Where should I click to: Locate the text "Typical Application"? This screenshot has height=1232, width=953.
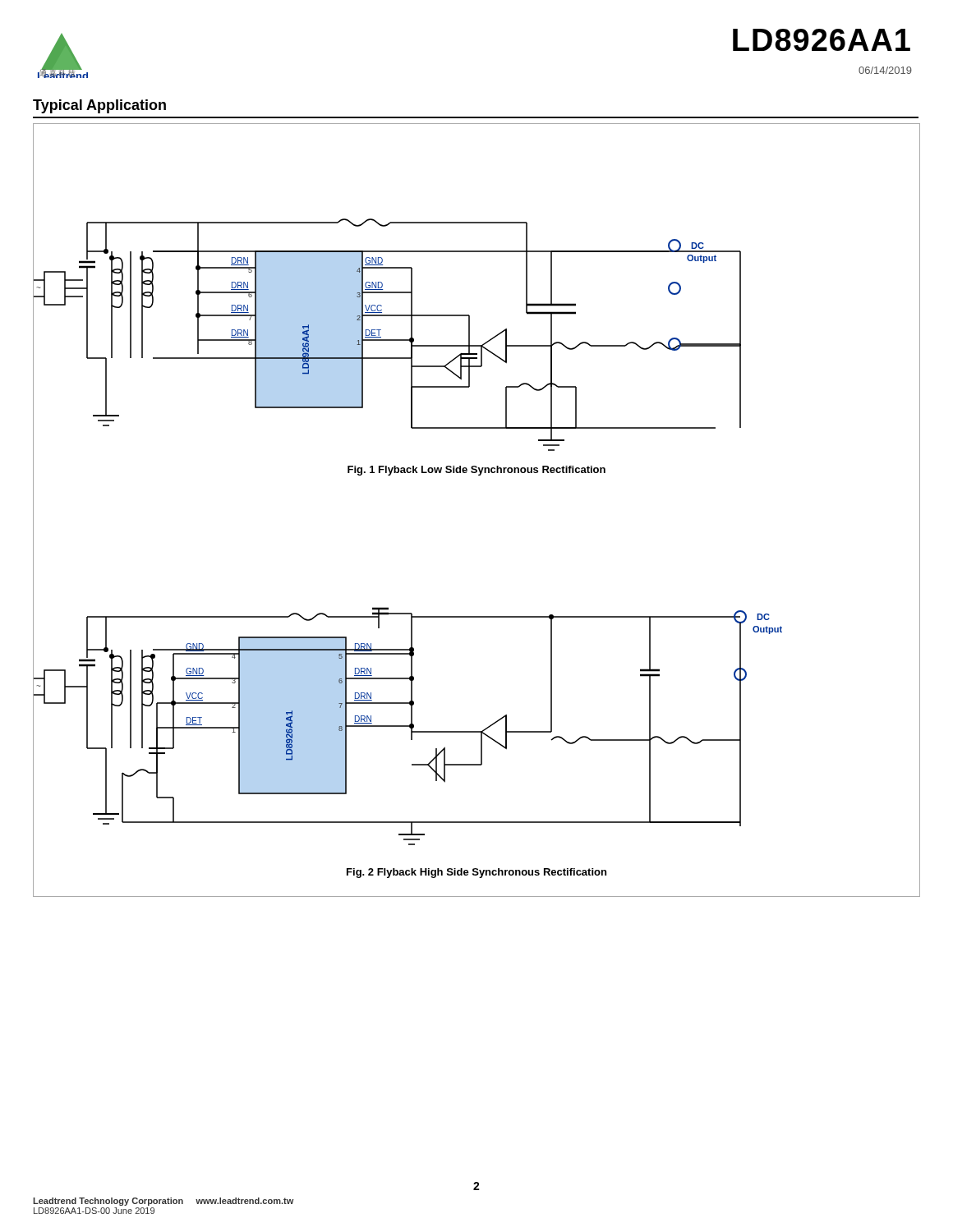[100, 105]
